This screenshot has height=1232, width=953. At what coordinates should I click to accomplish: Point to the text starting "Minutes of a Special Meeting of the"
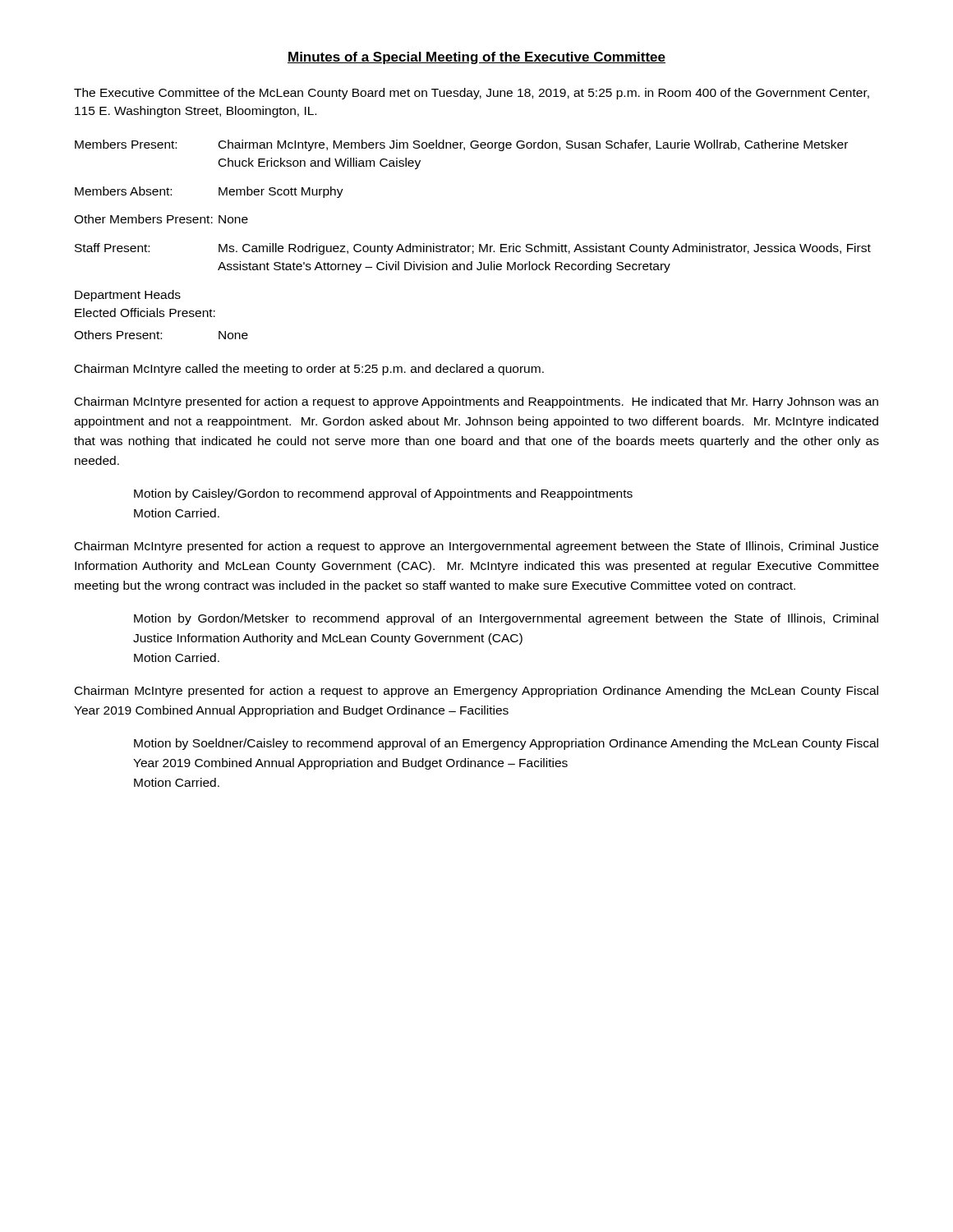[x=476, y=57]
